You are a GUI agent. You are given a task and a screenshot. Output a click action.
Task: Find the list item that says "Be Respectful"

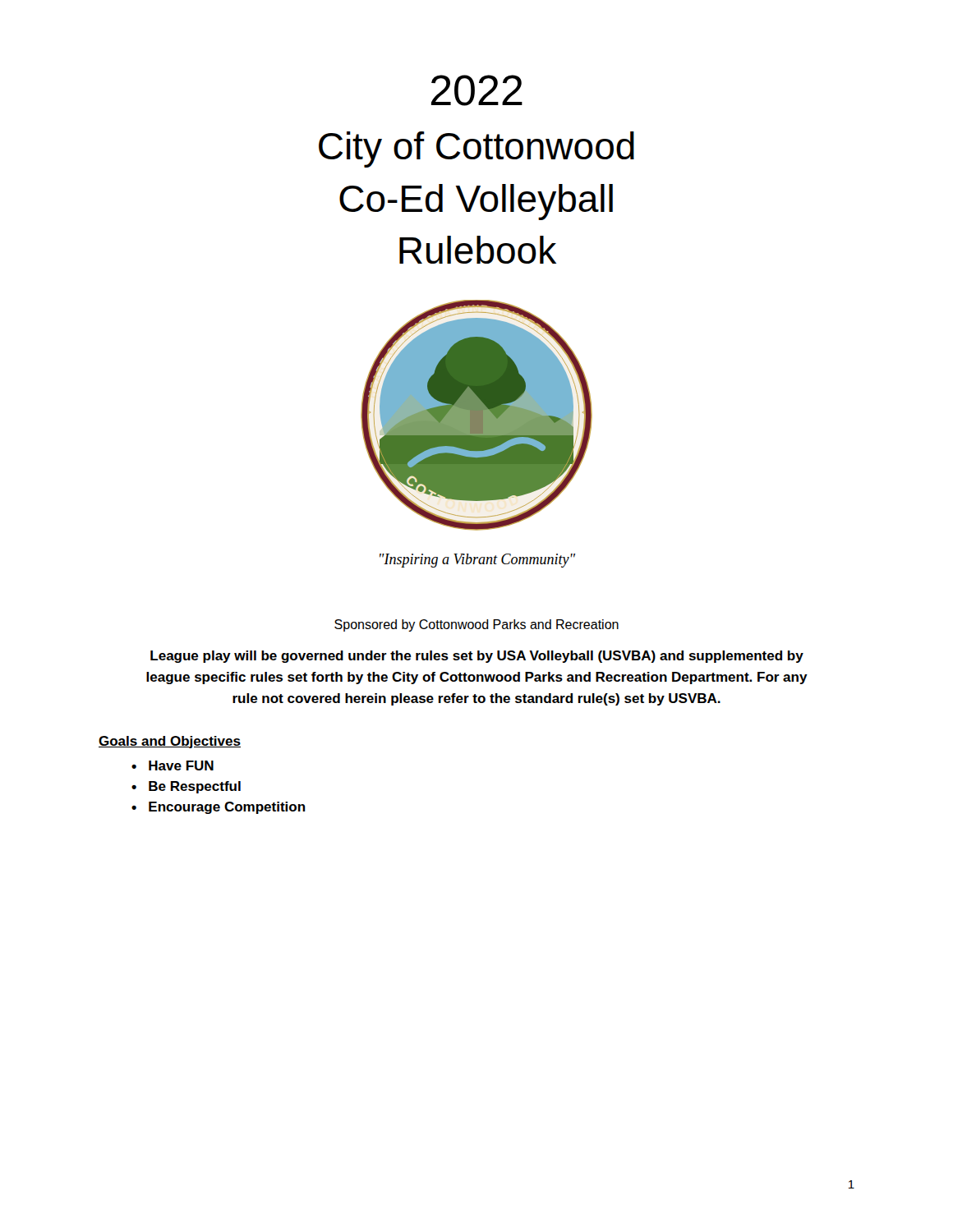pyautogui.click(x=195, y=786)
